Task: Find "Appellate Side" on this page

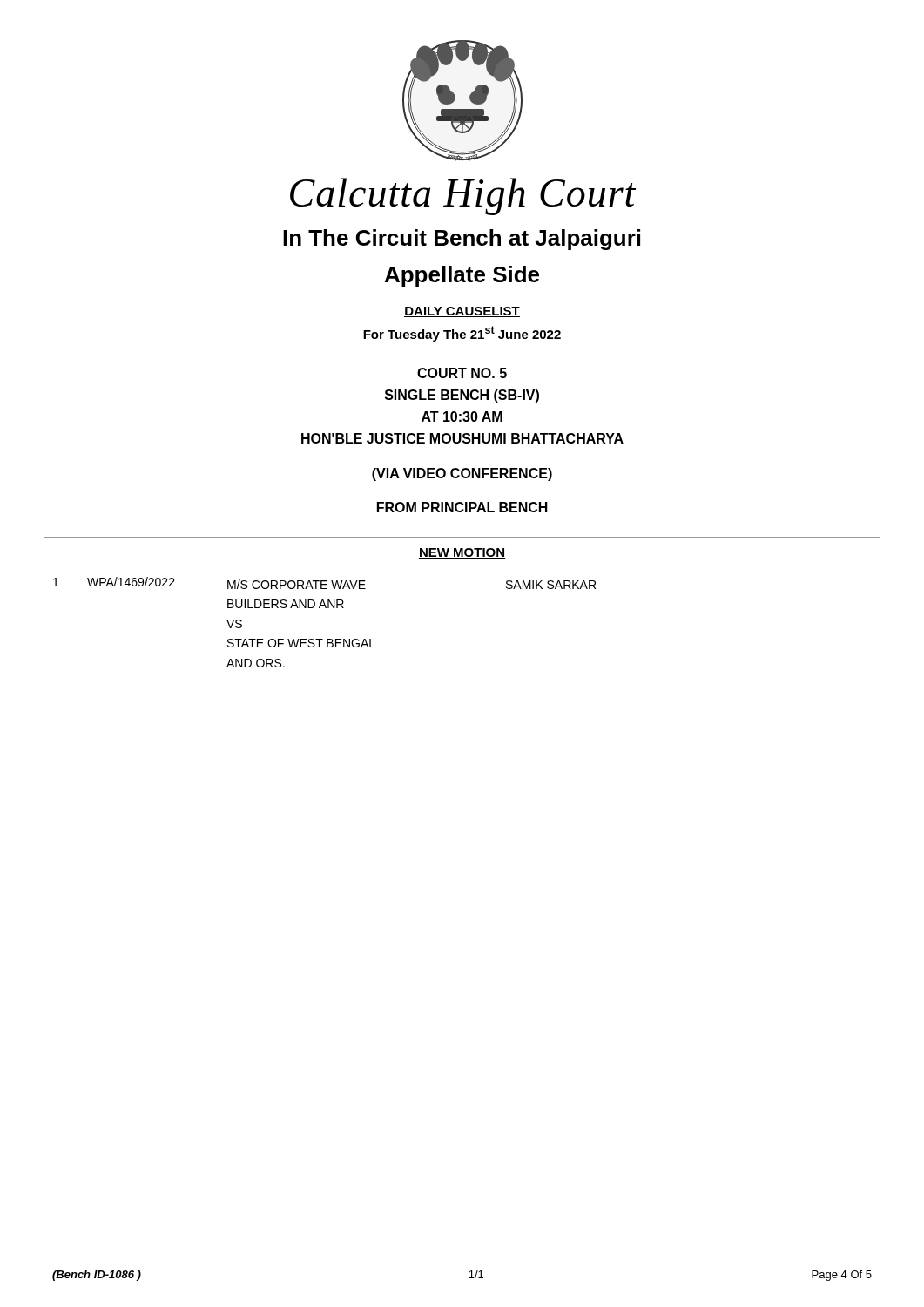Action: pos(462,274)
